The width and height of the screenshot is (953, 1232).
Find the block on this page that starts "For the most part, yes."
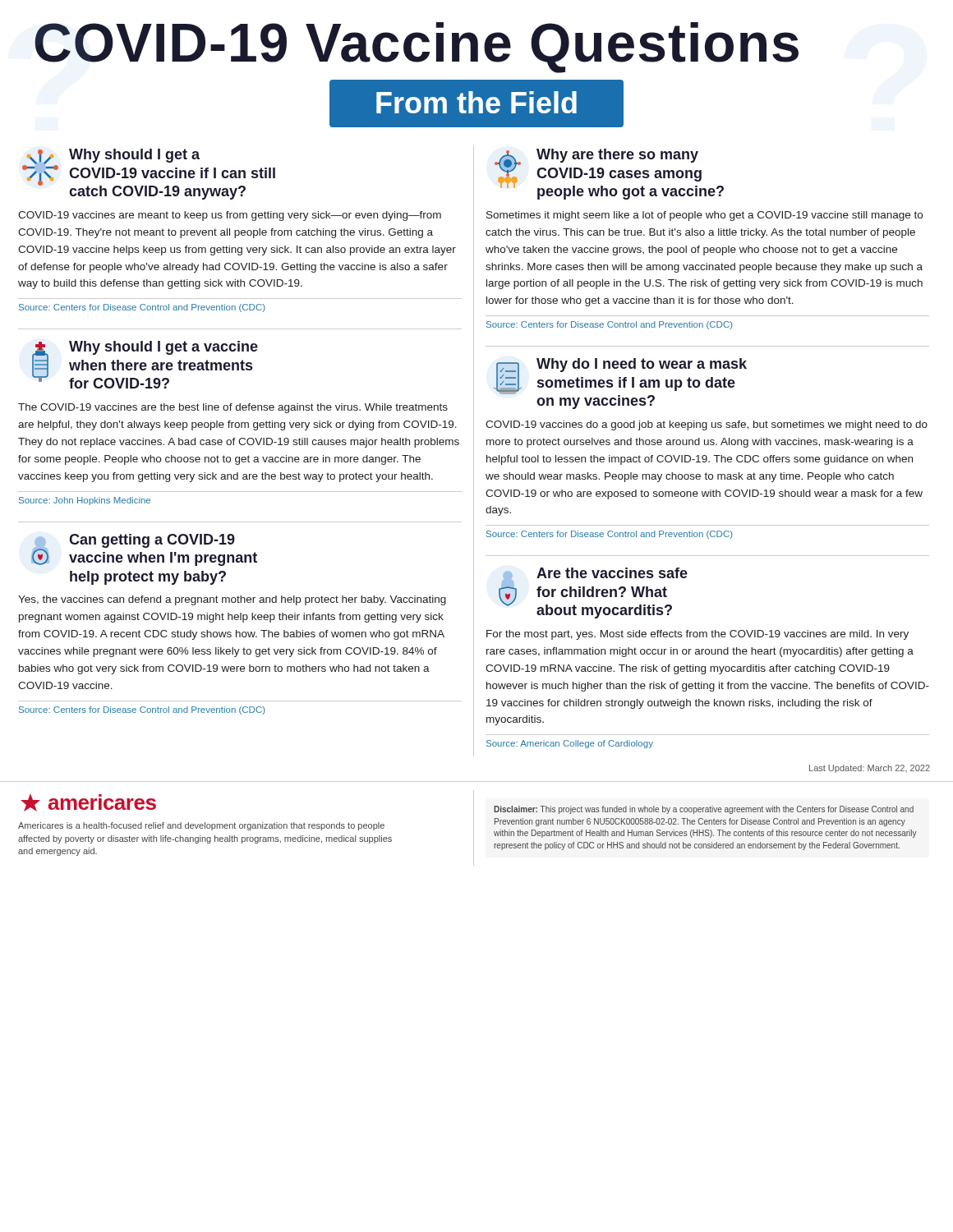[x=707, y=676]
